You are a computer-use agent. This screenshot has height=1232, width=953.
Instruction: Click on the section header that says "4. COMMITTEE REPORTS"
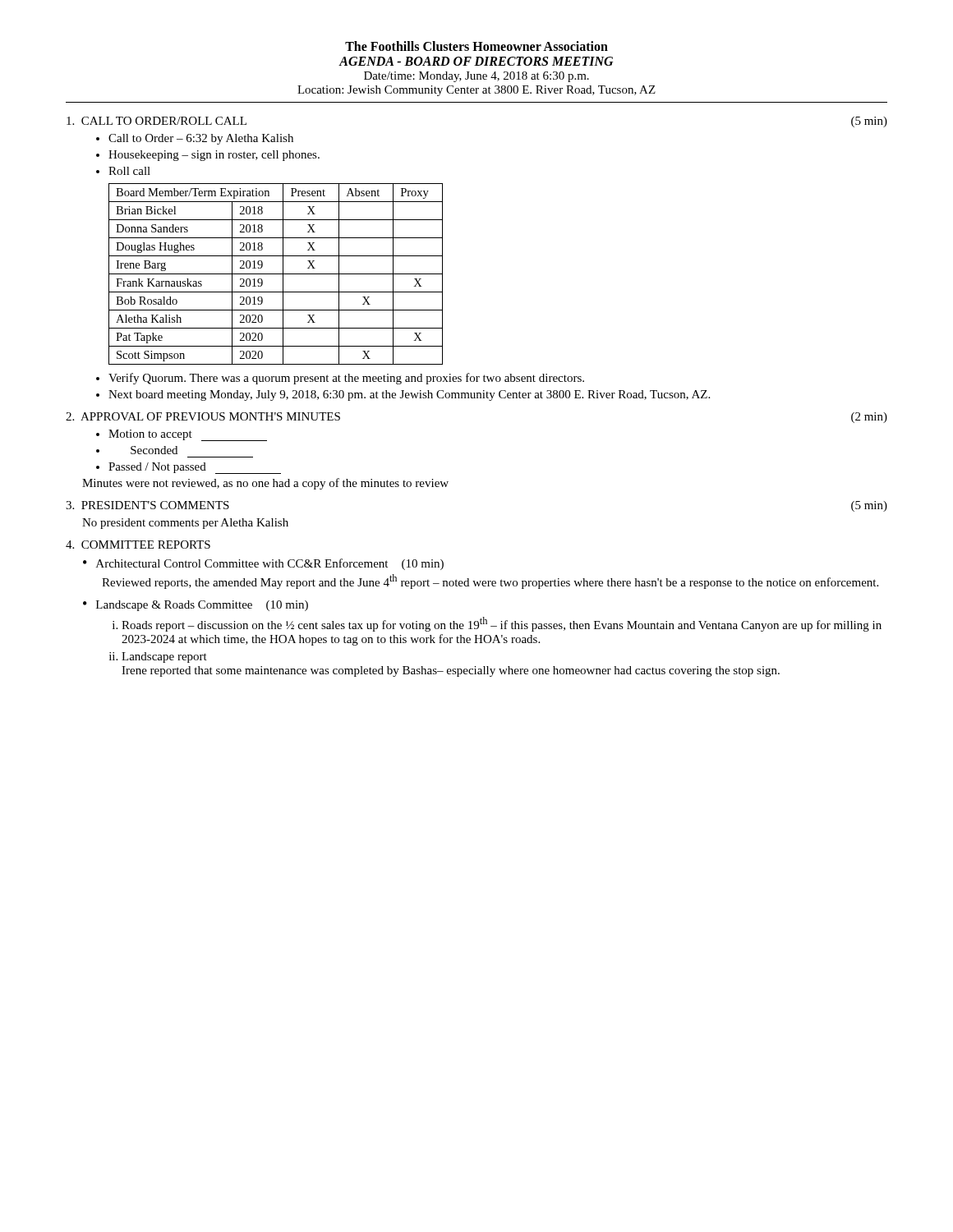pyautogui.click(x=138, y=545)
